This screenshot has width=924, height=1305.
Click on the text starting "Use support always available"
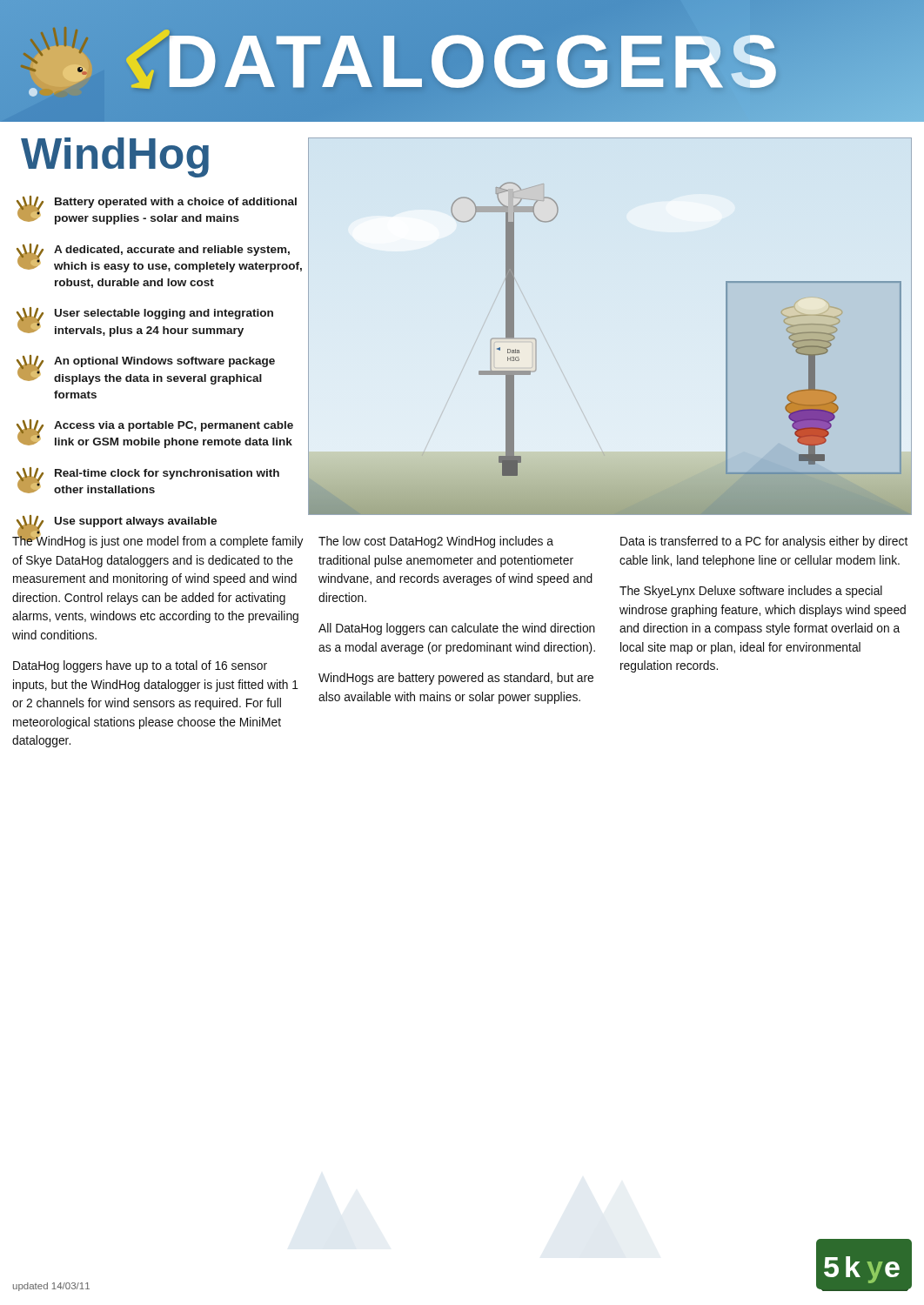click(x=115, y=529)
